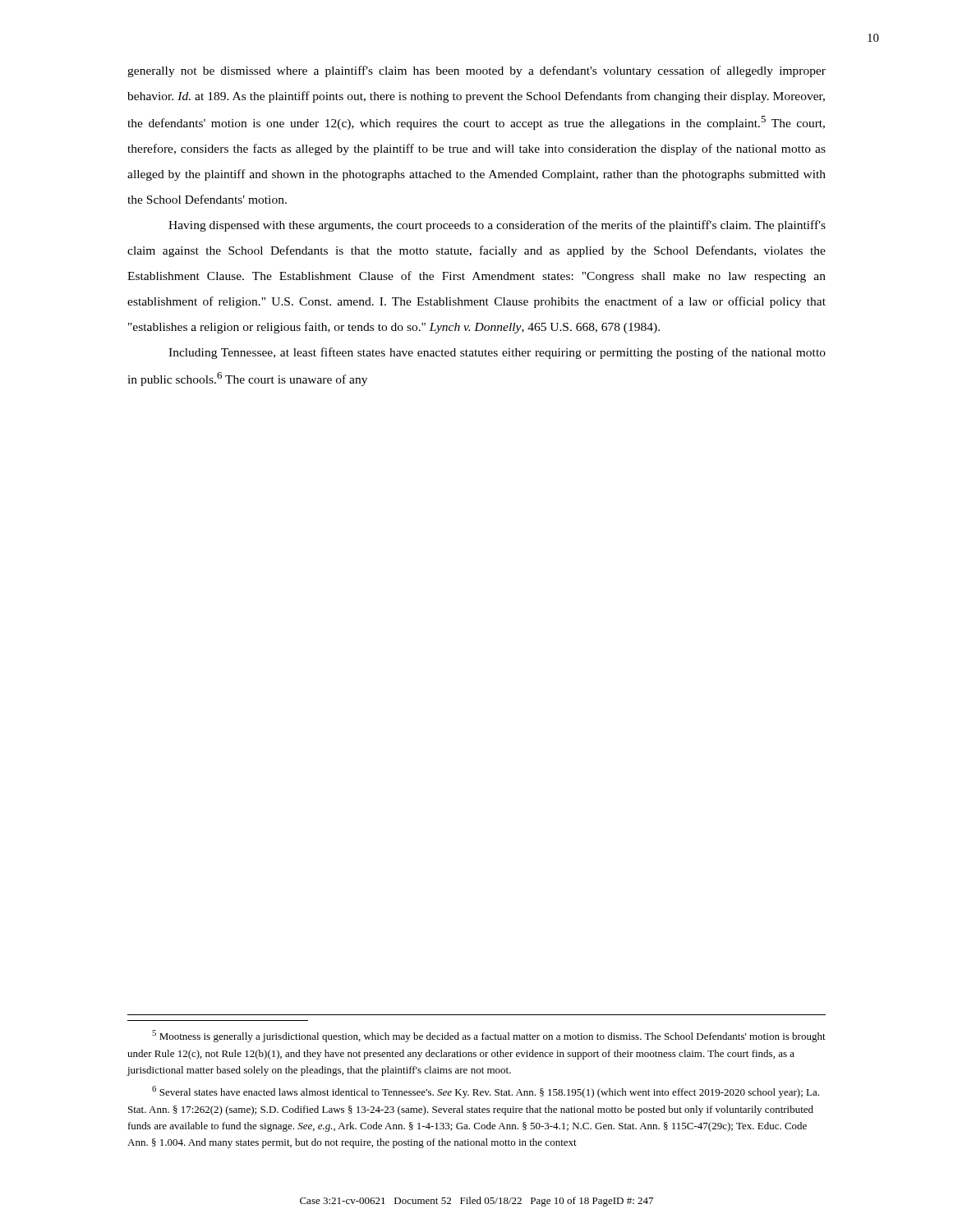This screenshot has height=1232, width=953.
Task: Select the text block starting "Having dispensed with these arguments, the court proceeds"
Action: [476, 276]
